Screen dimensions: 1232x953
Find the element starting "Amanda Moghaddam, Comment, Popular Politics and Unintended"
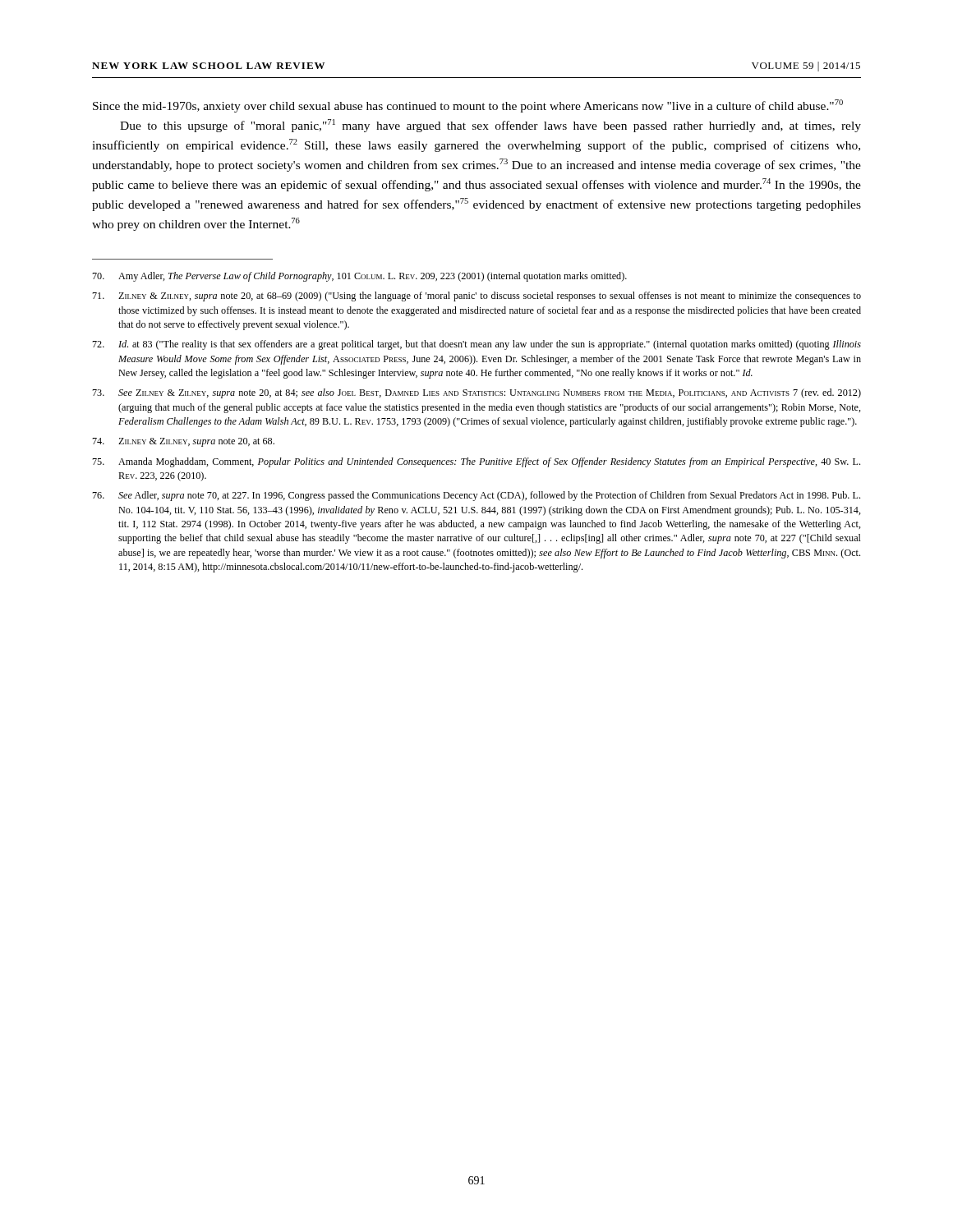click(x=476, y=469)
